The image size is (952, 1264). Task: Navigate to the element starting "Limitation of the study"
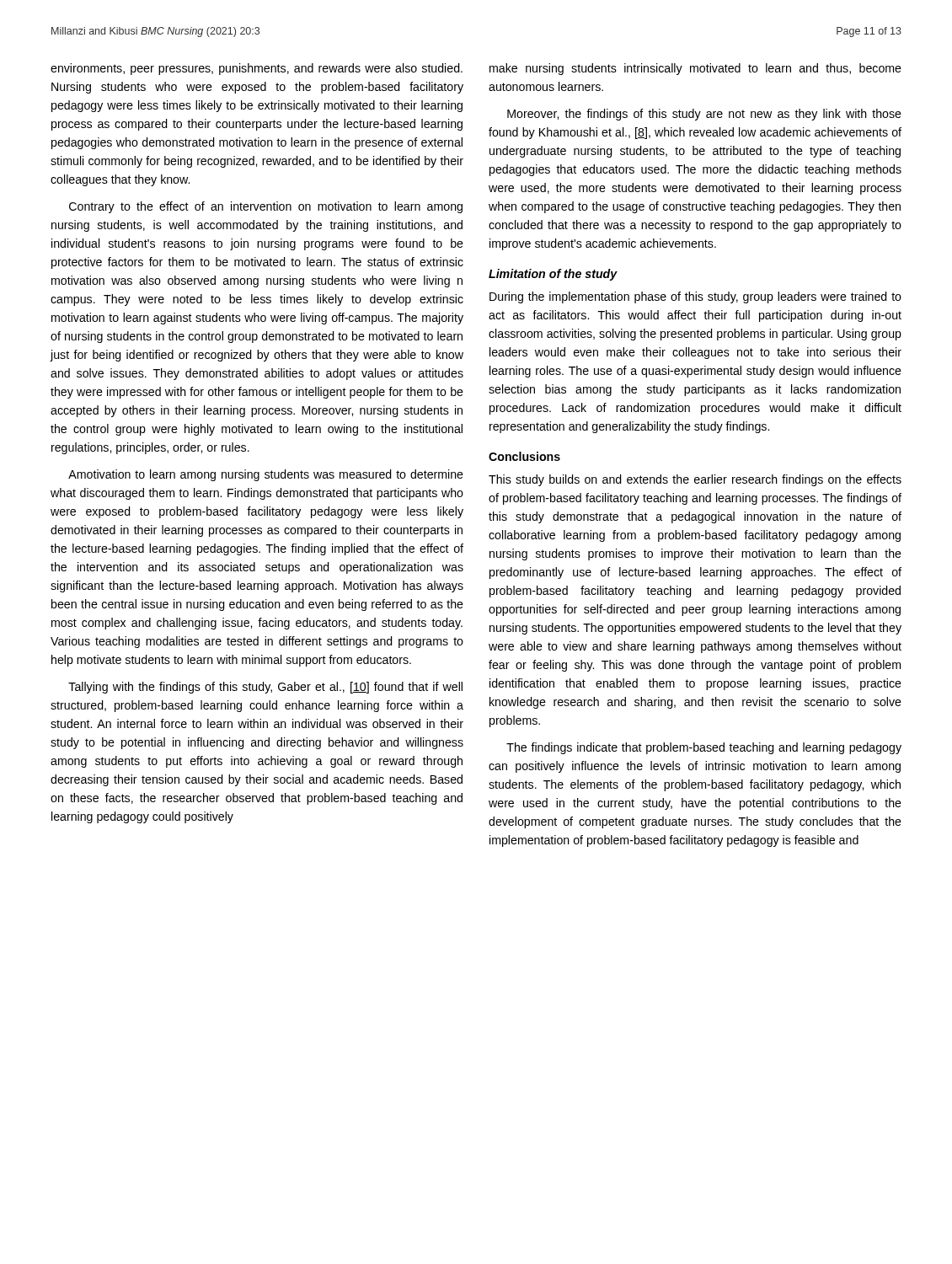[553, 275]
